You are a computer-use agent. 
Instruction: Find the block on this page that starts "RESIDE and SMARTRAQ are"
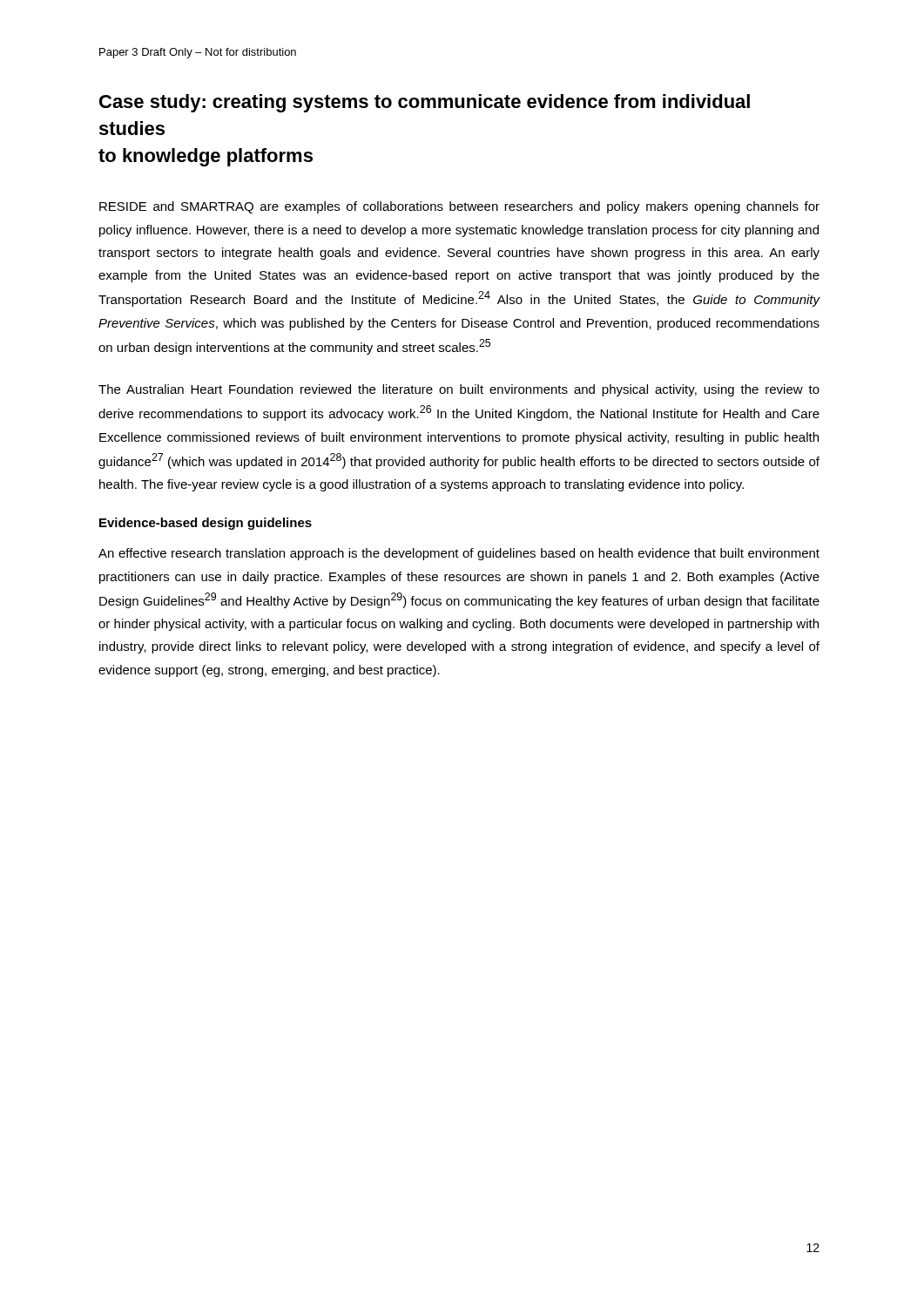(x=459, y=277)
